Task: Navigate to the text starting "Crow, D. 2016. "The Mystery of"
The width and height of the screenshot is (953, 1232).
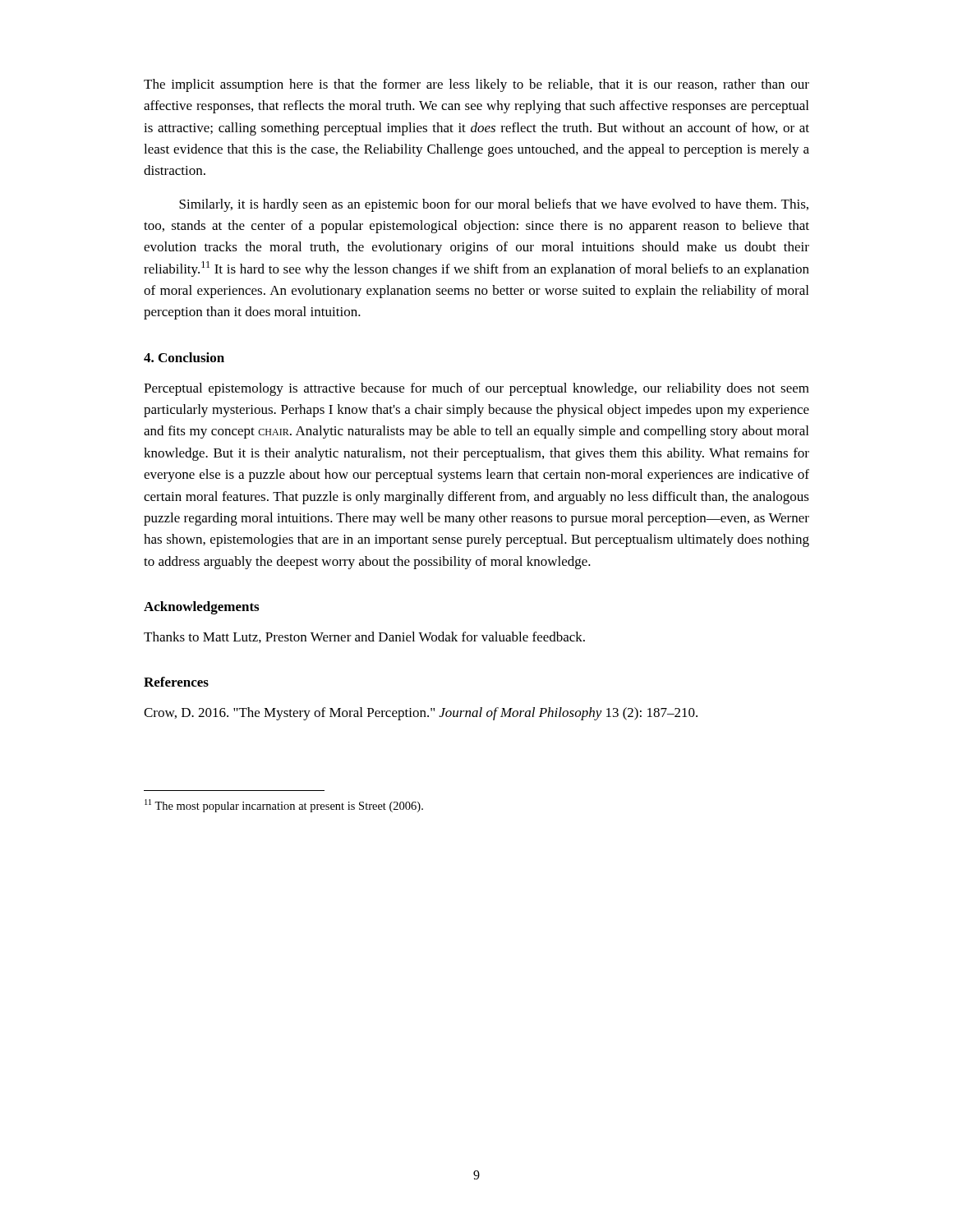Action: (476, 713)
